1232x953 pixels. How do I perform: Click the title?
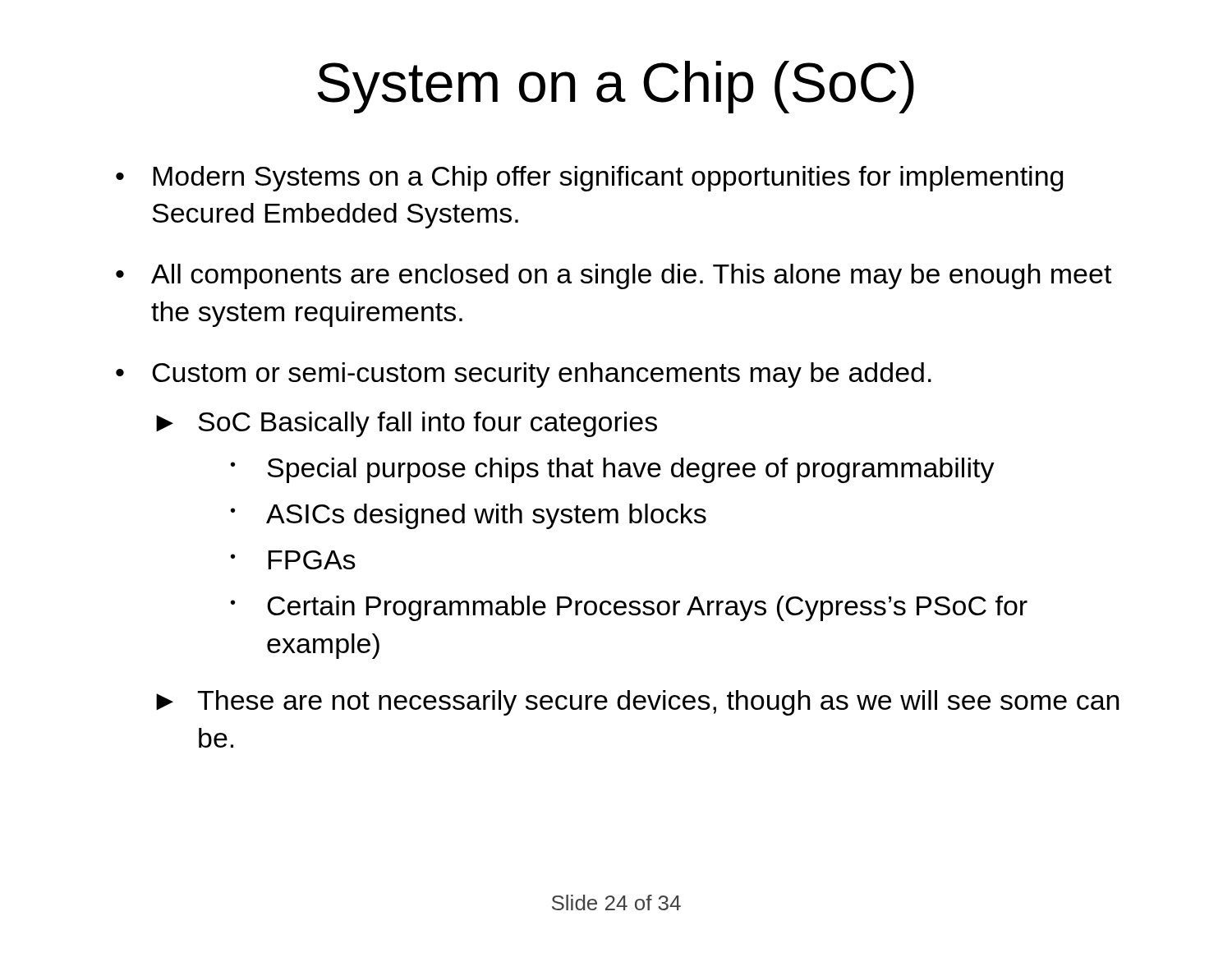pyautogui.click(x=616, y=83)
